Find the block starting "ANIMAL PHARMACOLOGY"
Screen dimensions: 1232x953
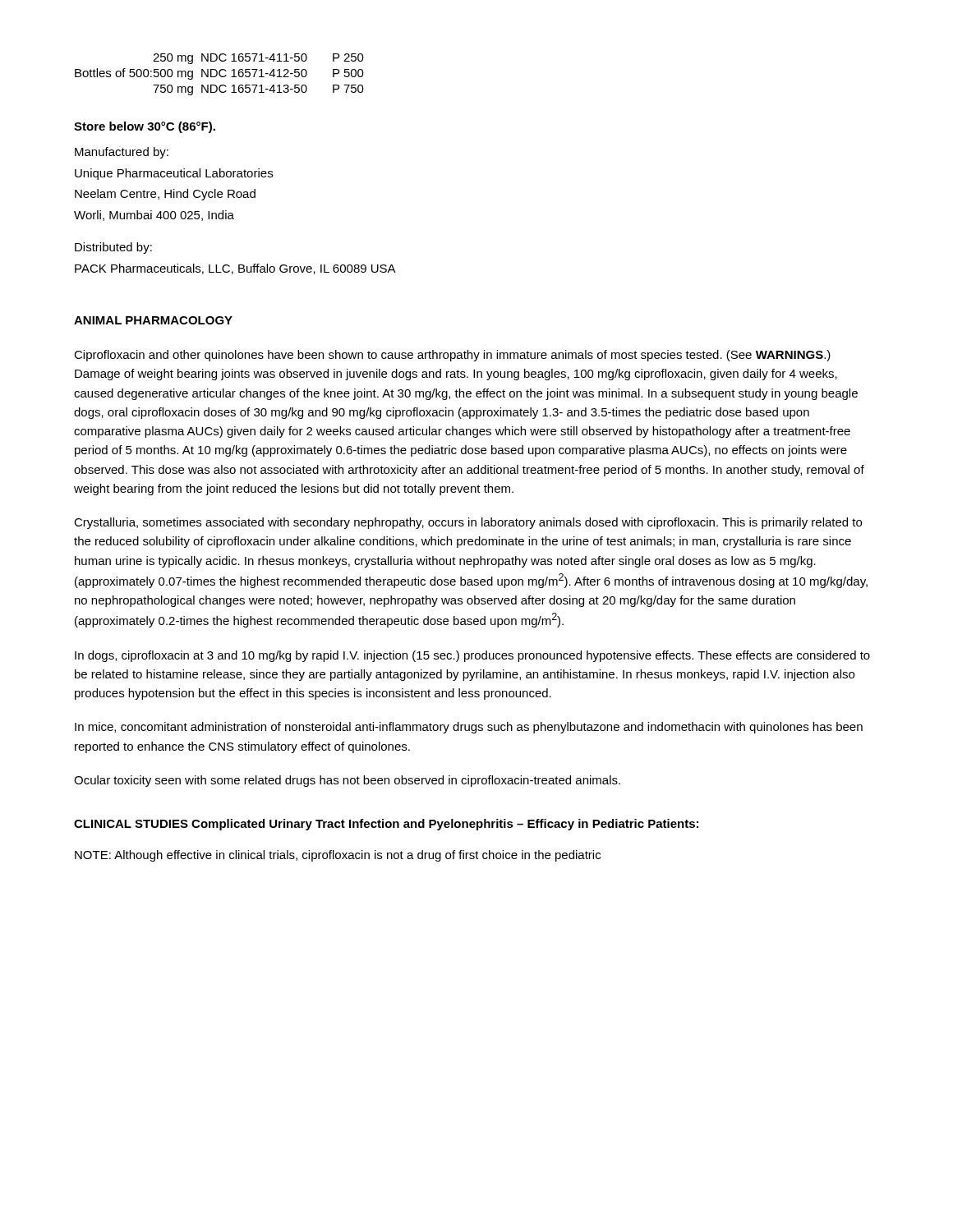click(153, 320)
